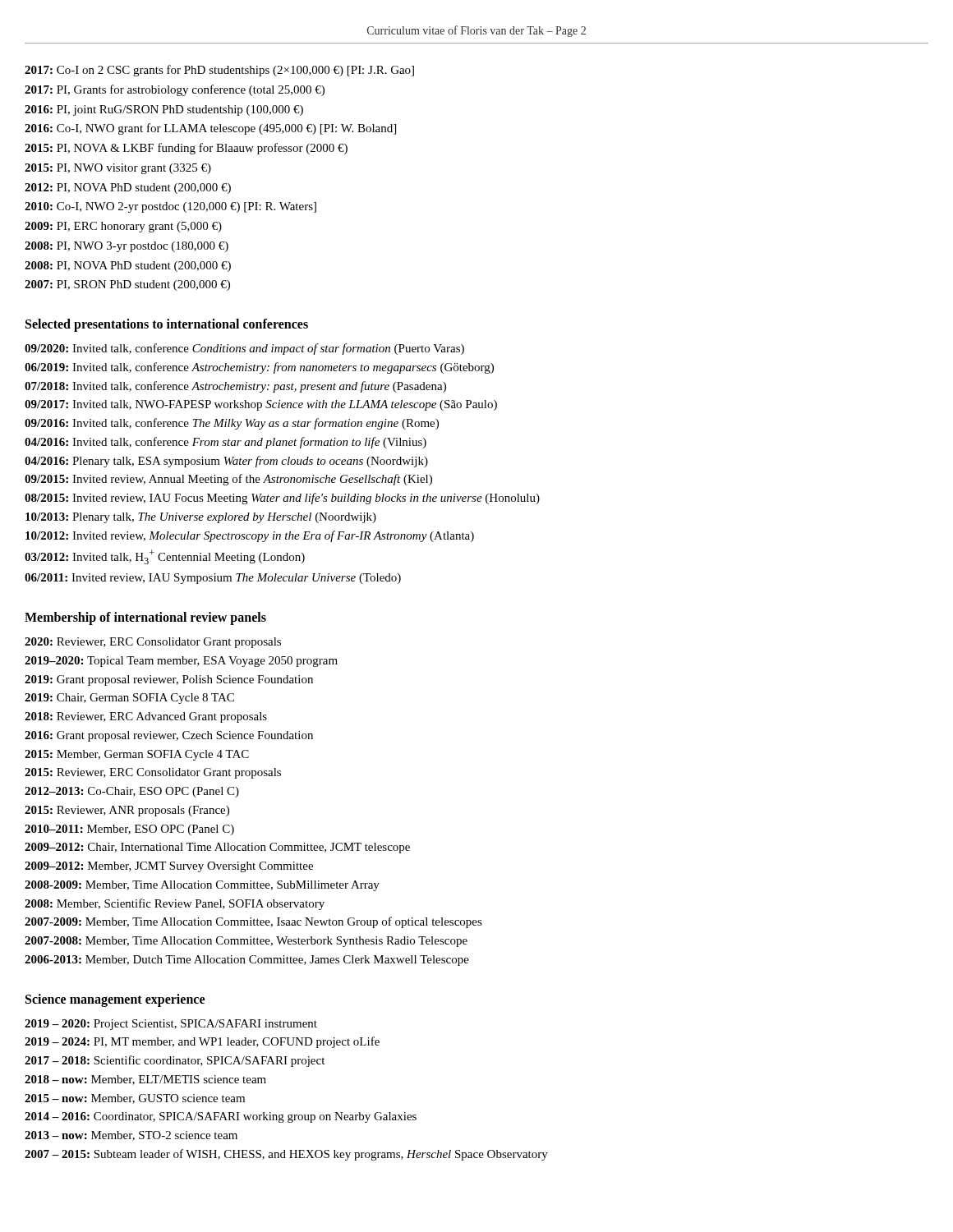Locate the block of text that opens with "2010: Co-I, NWO 2-yr postdoc (120,000 €) [PI:"

(171, 206)
